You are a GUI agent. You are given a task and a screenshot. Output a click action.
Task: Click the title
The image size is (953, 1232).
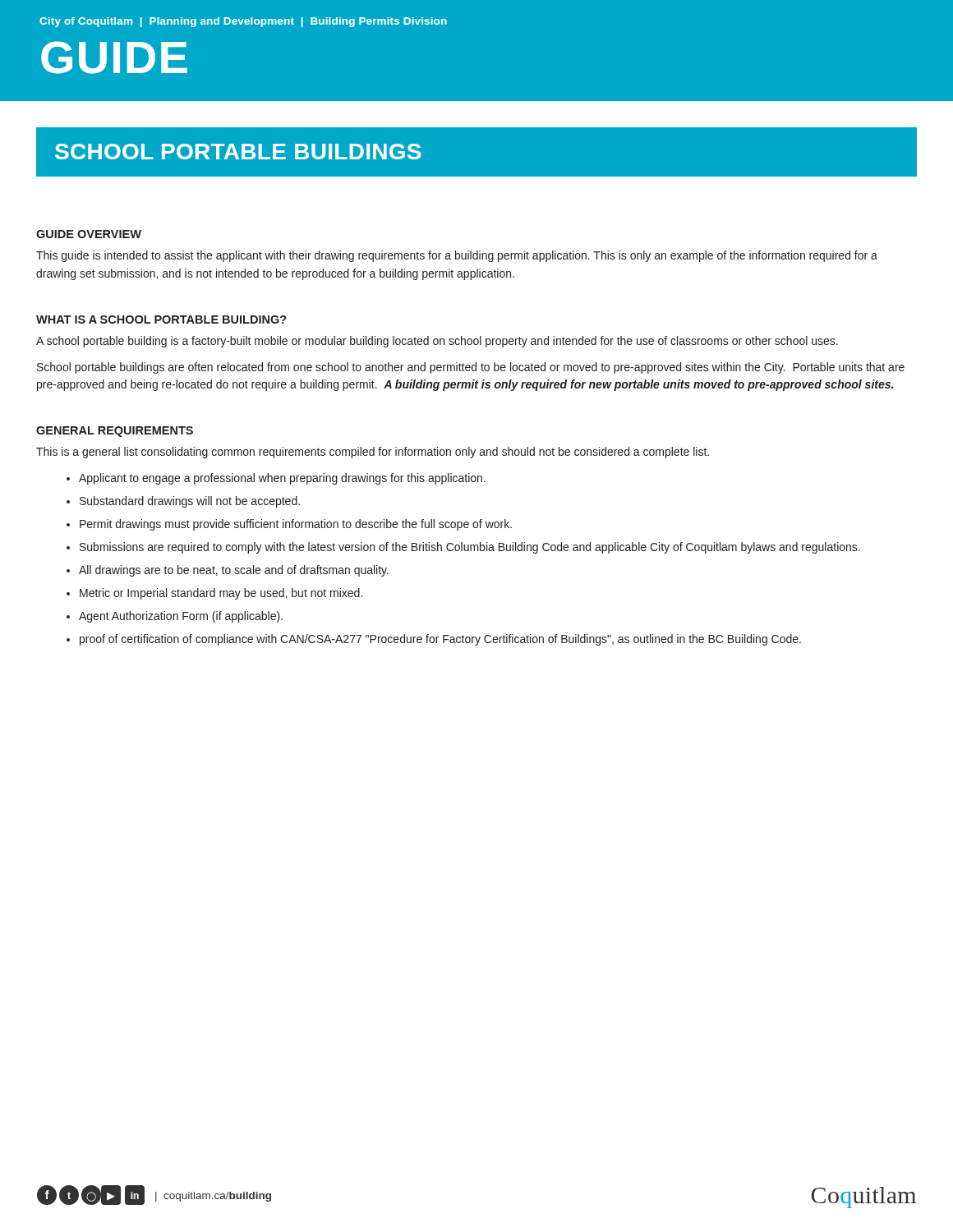[x=238, y=151]
